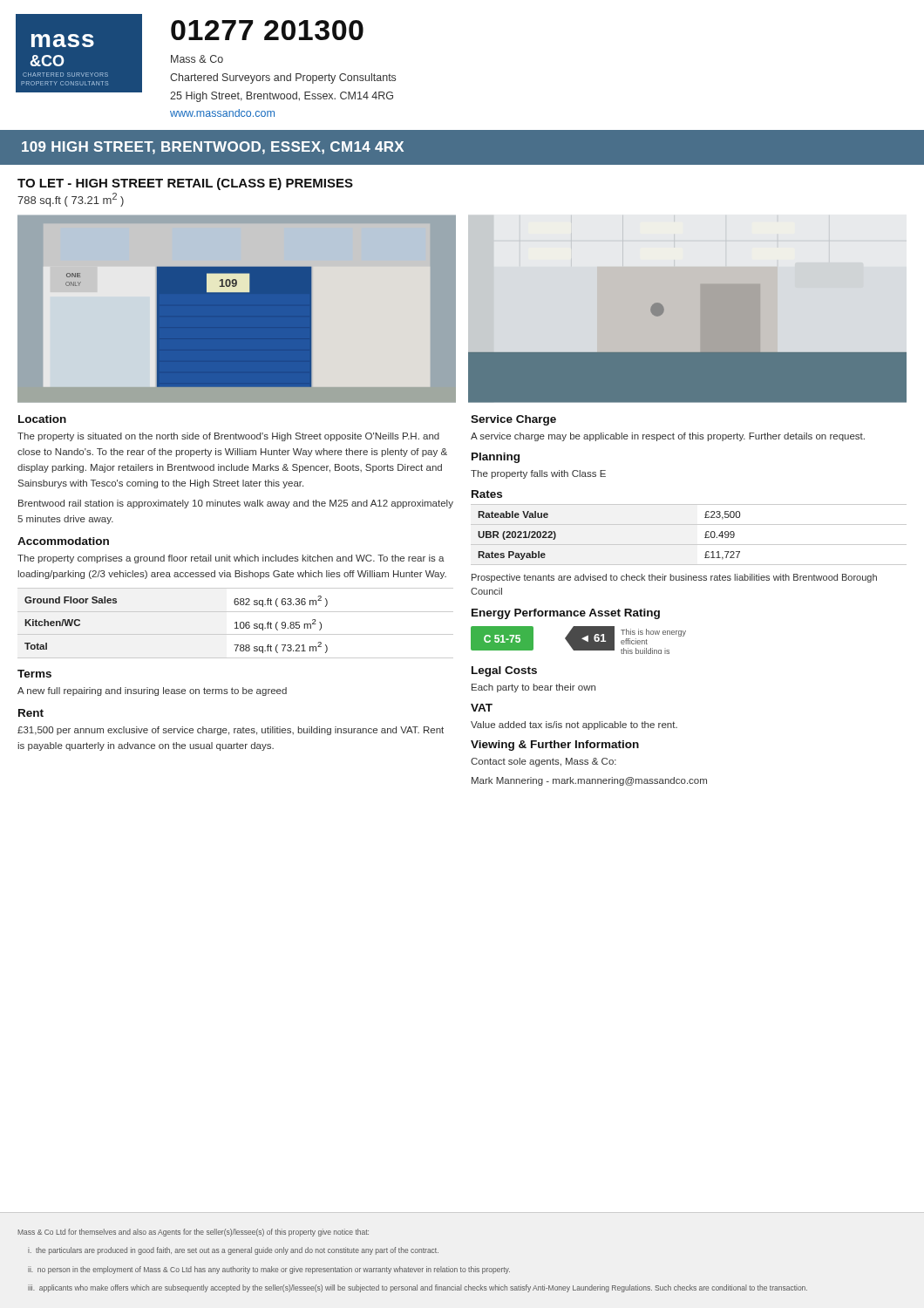
Task: Click on the text block that reads "£31,500 per annum exclusive of service charge, rates,"
Action: 231,738
